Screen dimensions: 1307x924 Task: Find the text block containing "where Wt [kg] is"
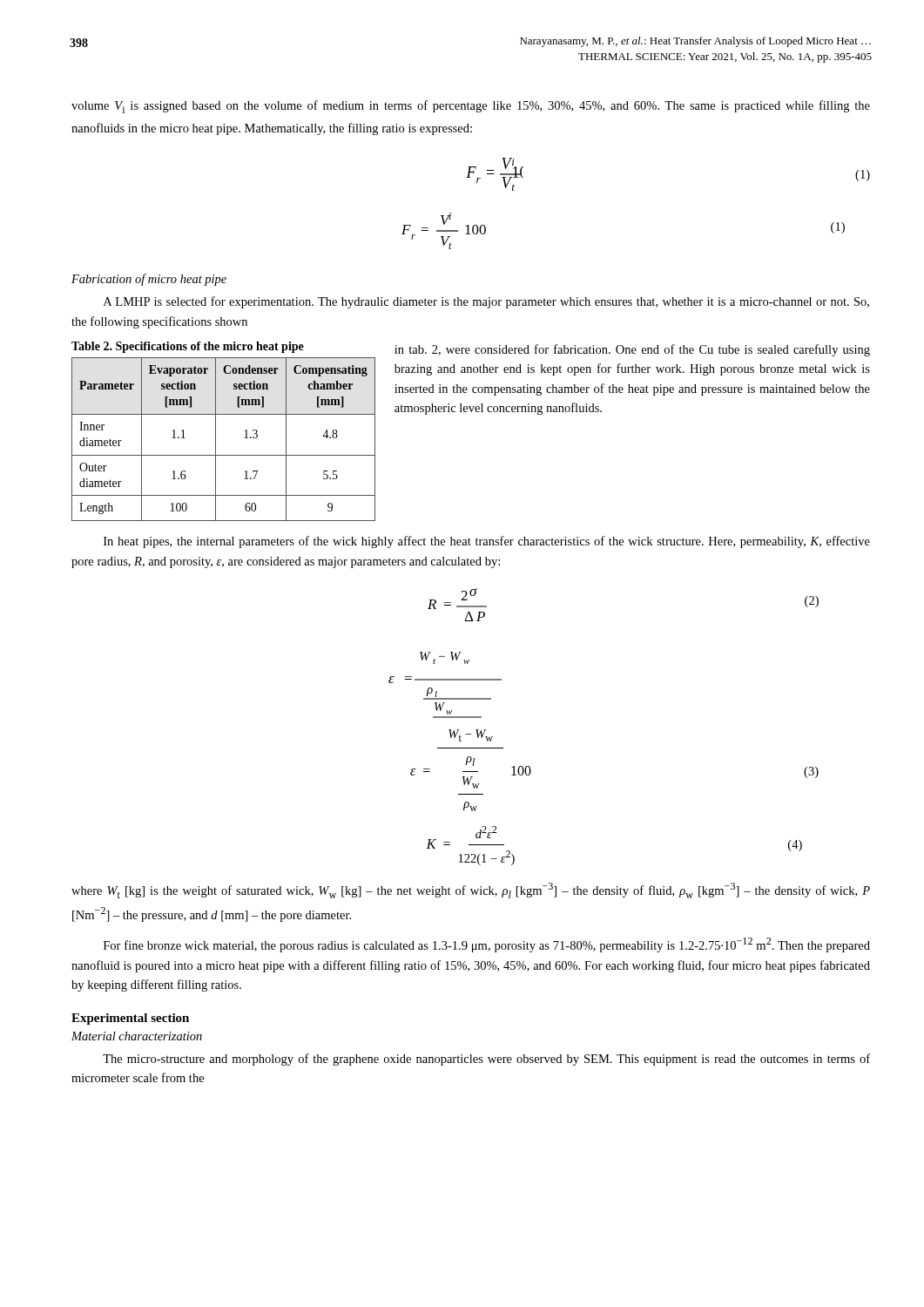click(x=471, y=901)
